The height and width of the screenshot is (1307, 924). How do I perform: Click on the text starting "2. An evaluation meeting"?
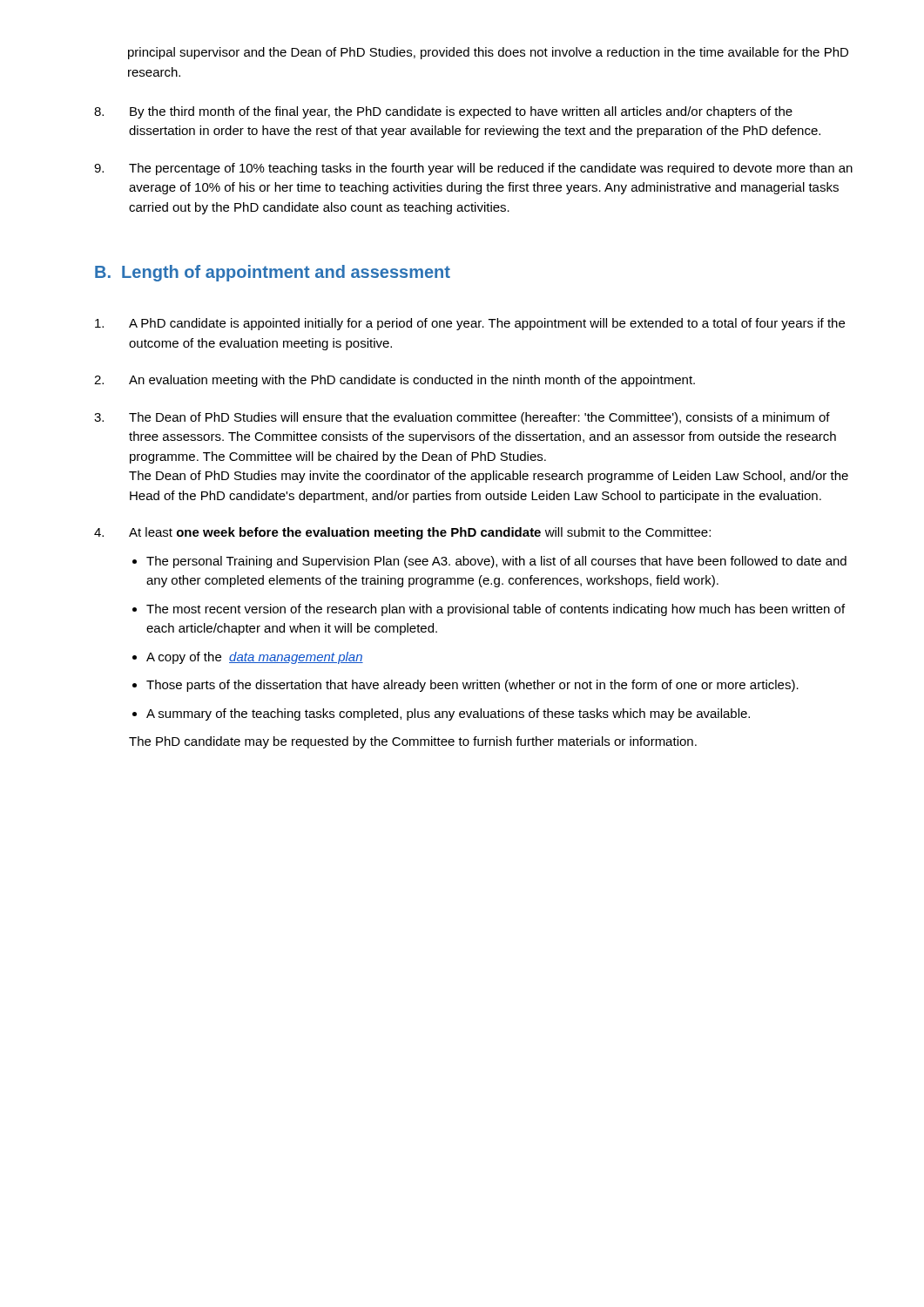(x=474, y=380)
